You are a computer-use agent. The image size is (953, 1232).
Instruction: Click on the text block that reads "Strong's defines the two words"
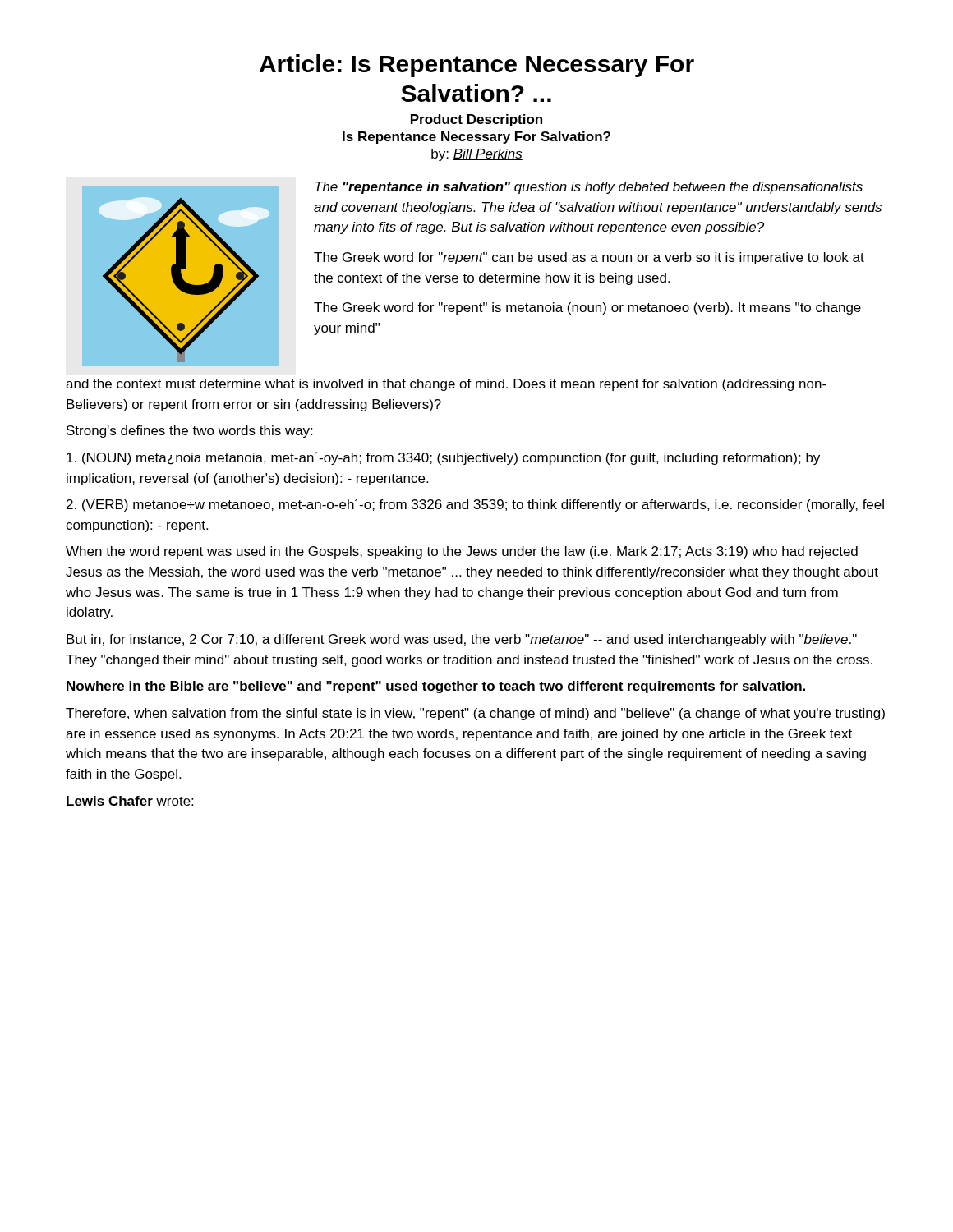190,431
